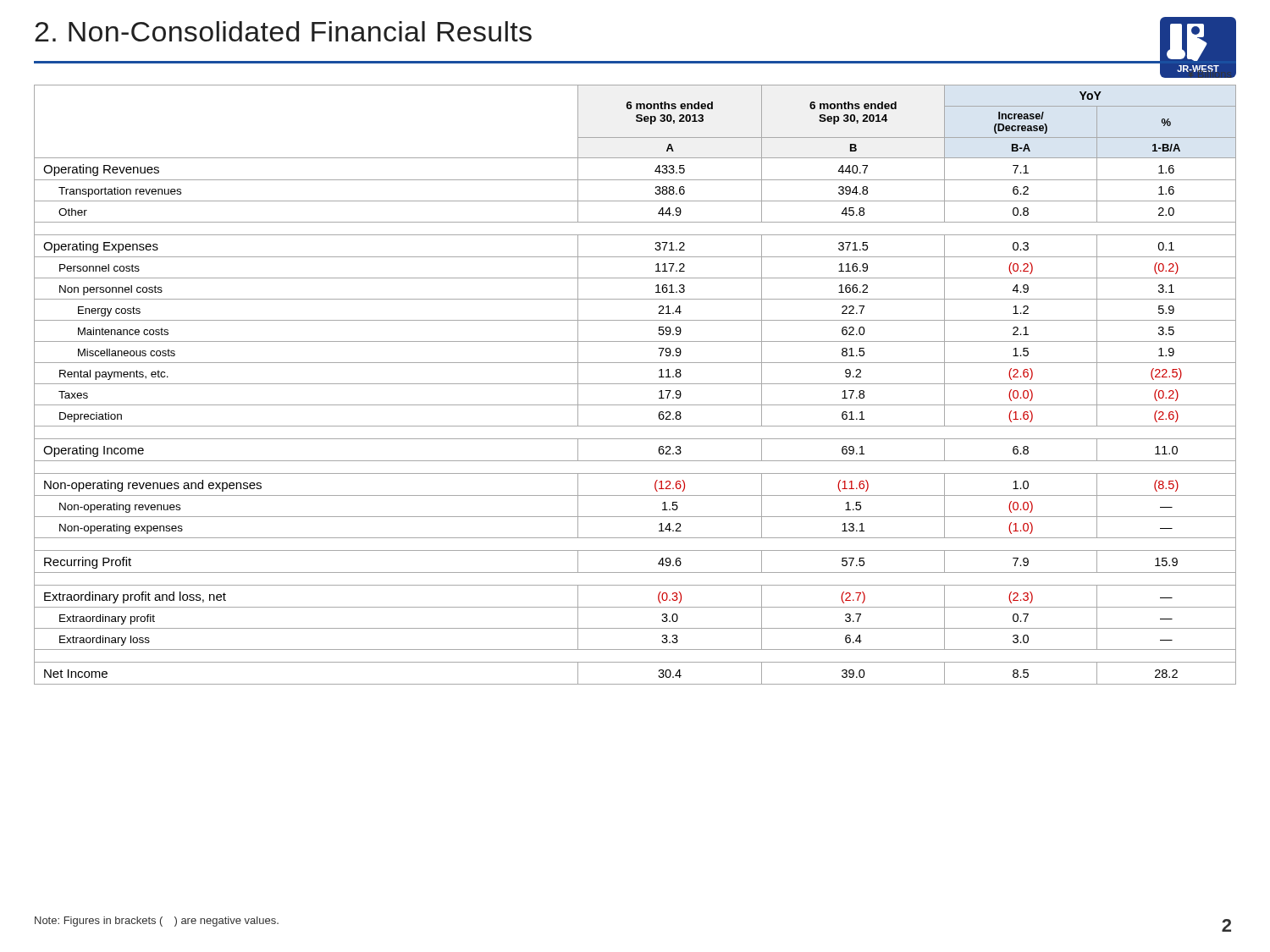1270x952 pixels.
Task: Select the logo
Action: click(x=1198, y=47)
